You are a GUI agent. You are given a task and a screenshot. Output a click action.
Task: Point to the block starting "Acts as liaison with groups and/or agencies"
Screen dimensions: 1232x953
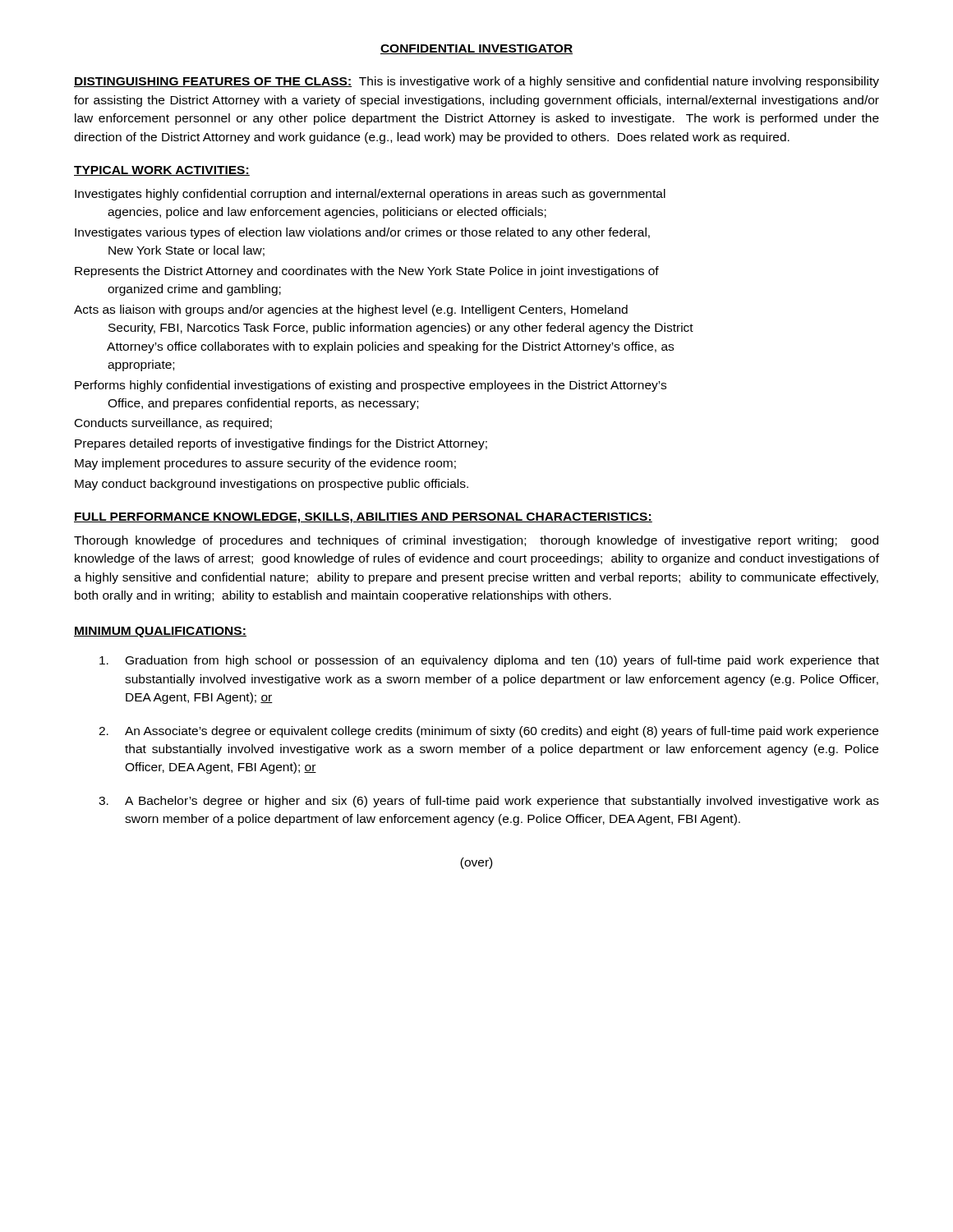tap(384, 337)
